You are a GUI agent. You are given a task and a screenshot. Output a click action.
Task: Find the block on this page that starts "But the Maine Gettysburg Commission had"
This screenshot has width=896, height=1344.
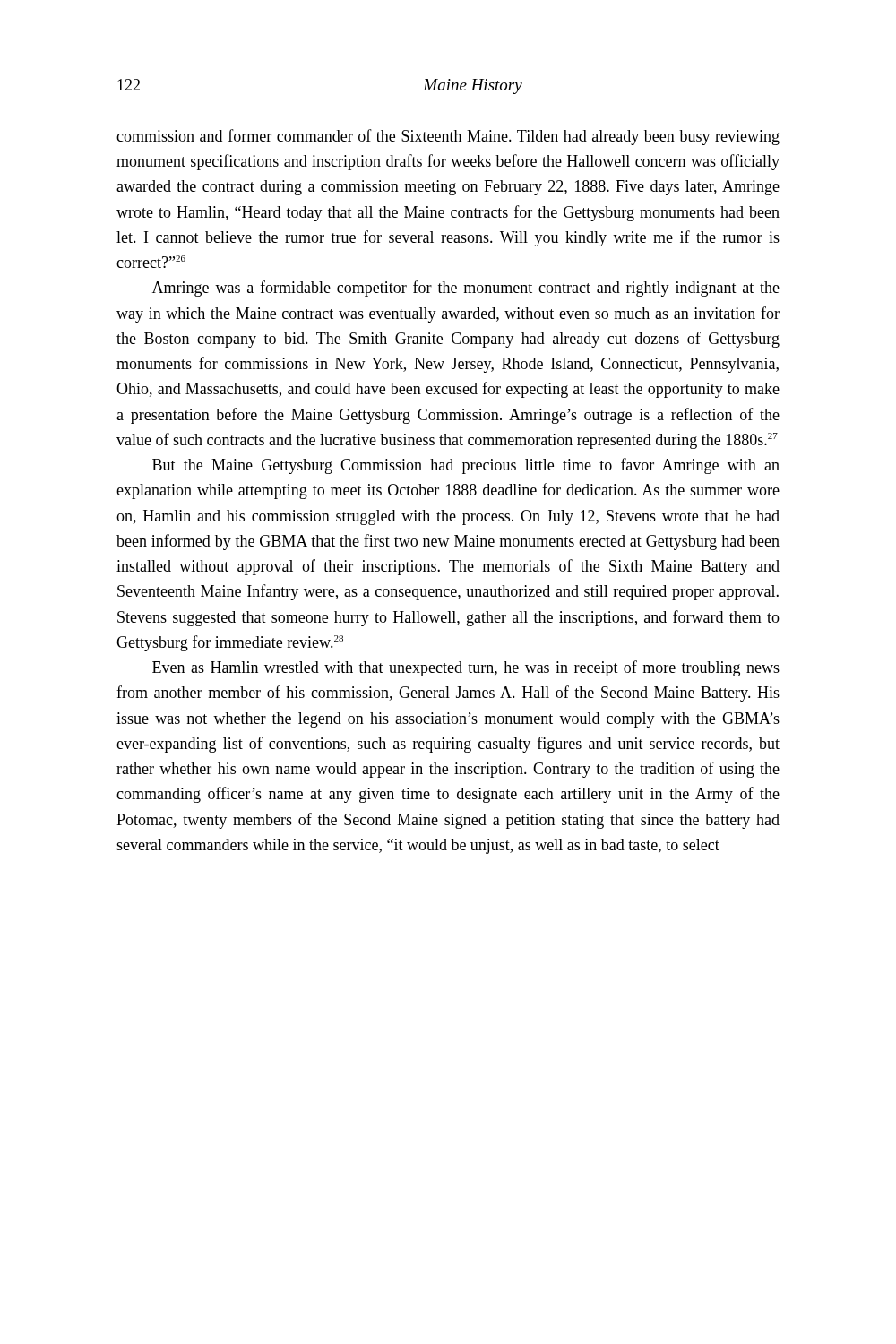[448, 554]
